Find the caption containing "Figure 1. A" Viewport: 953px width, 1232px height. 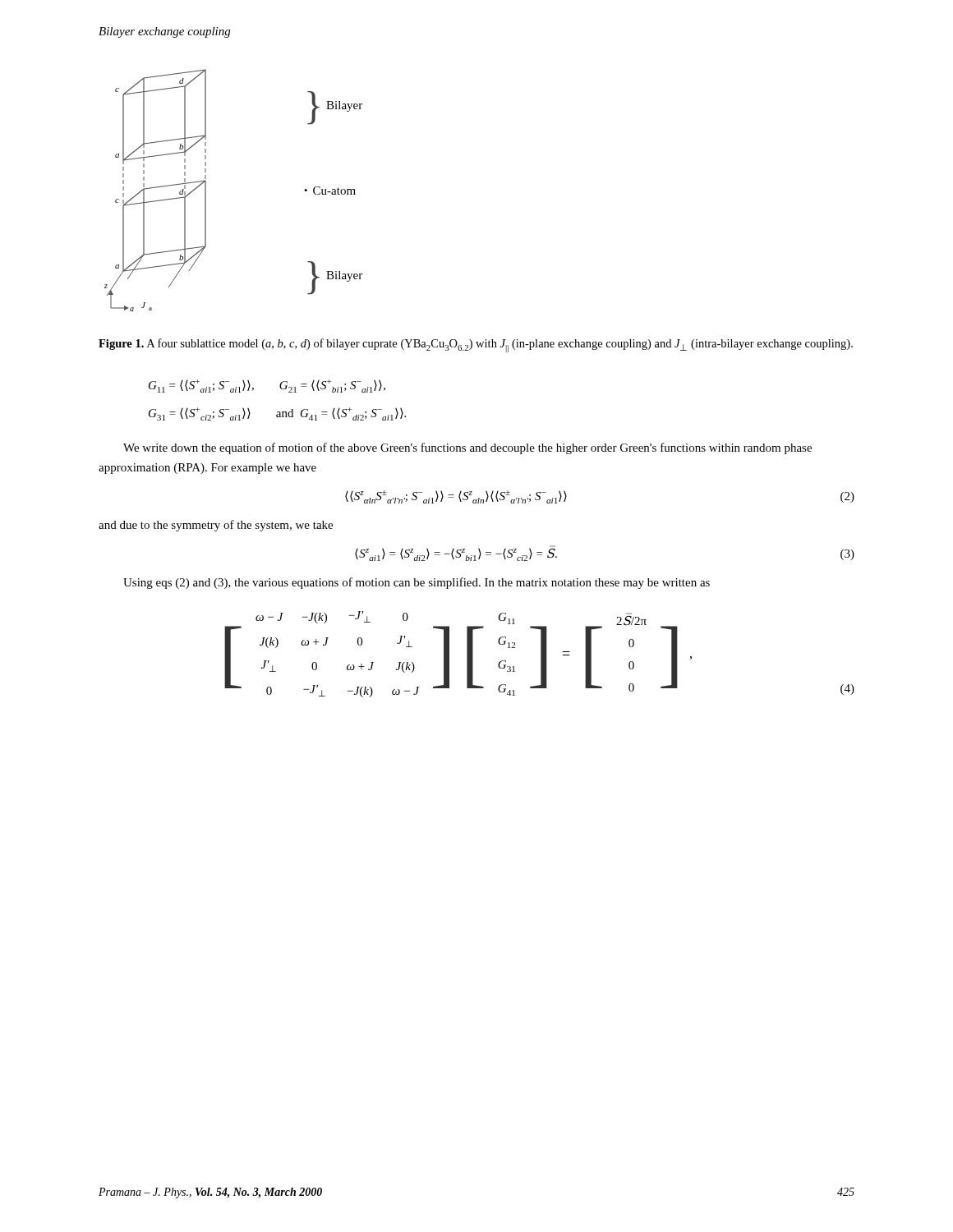click(x=476, y=344)
